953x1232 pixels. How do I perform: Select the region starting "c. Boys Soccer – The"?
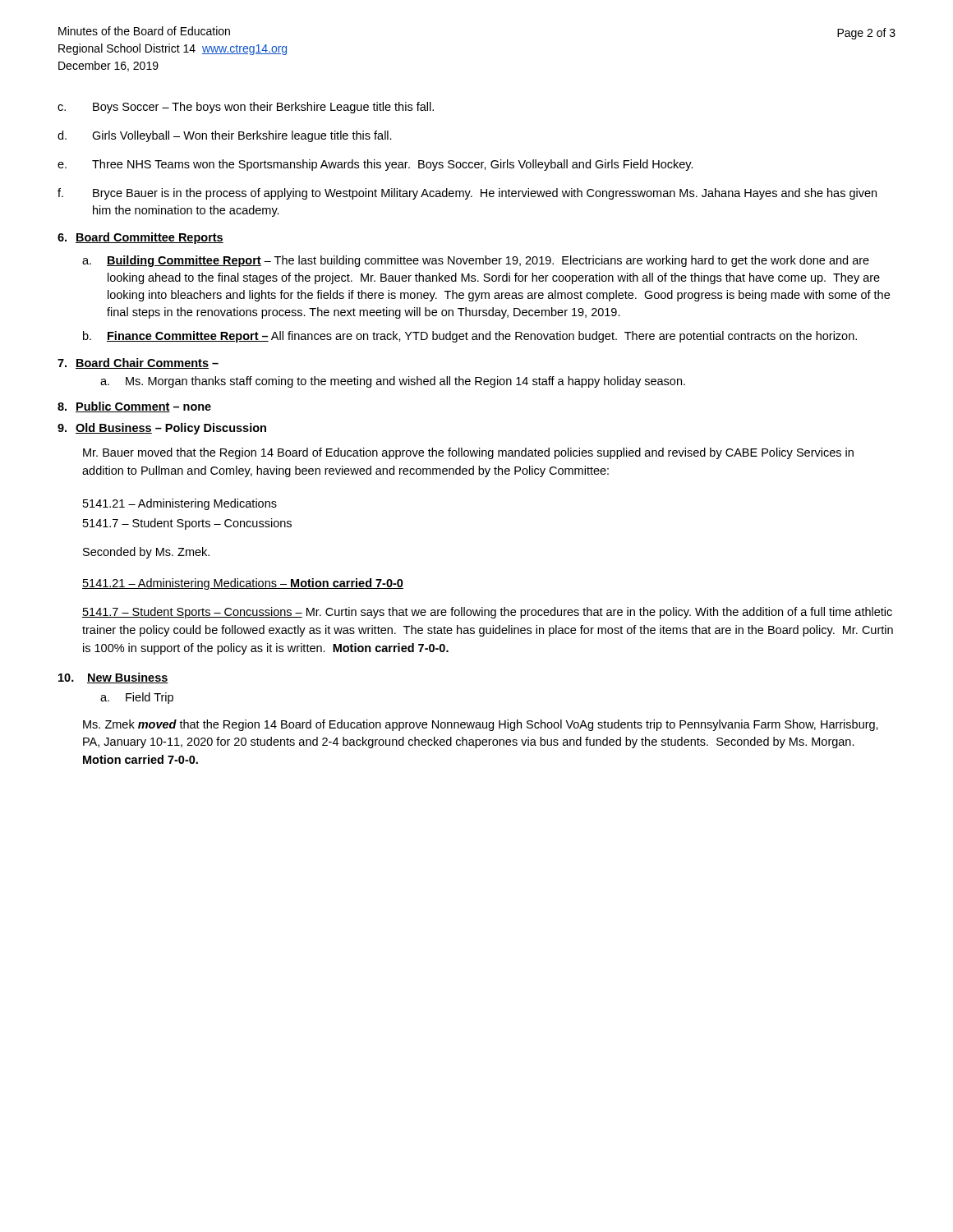[246, 108]
